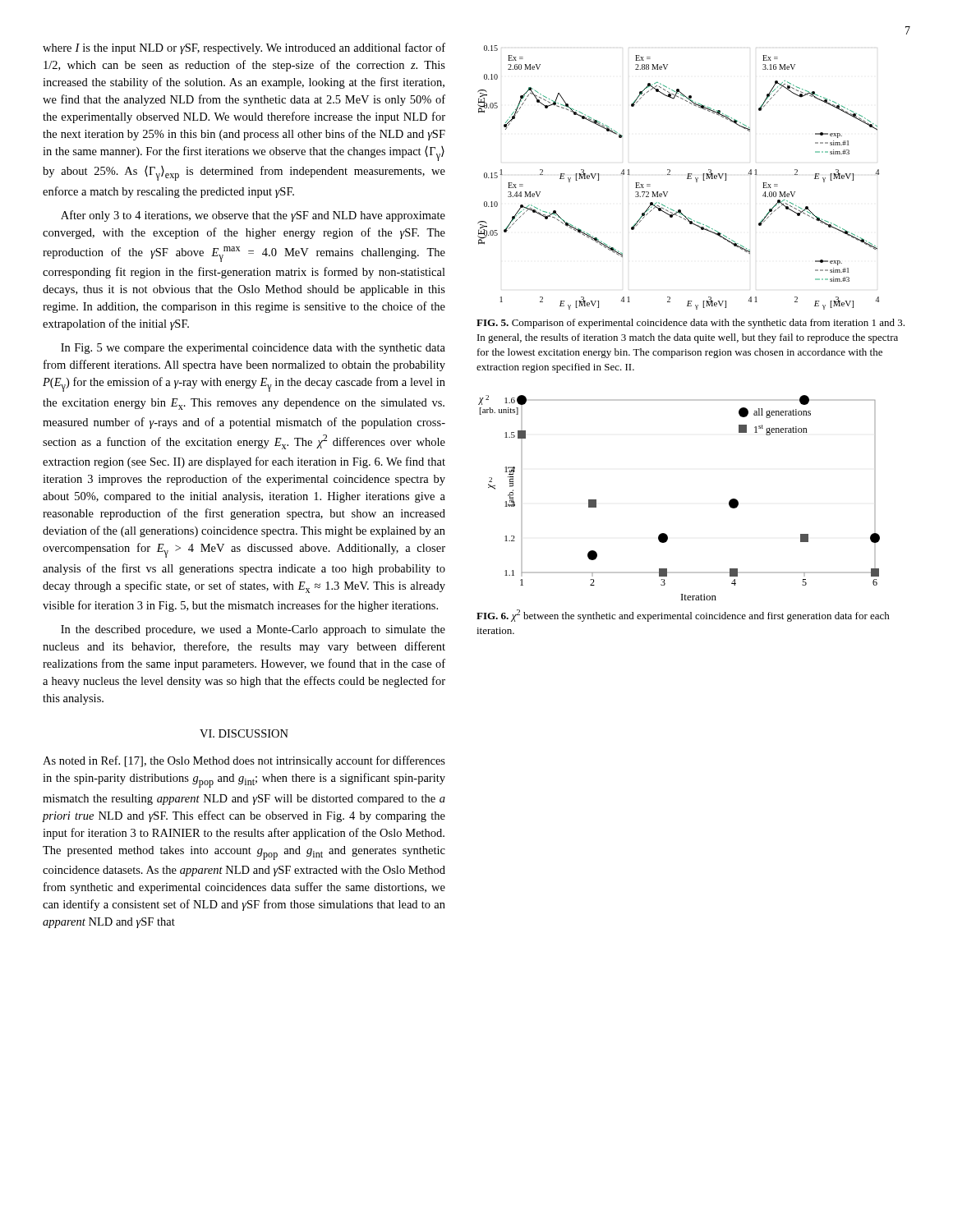The image size is (953, 1232).
Task: Point to the region starting "After only 3 to 4 iterations, we observe"
Action: click(x=244, y=270)
